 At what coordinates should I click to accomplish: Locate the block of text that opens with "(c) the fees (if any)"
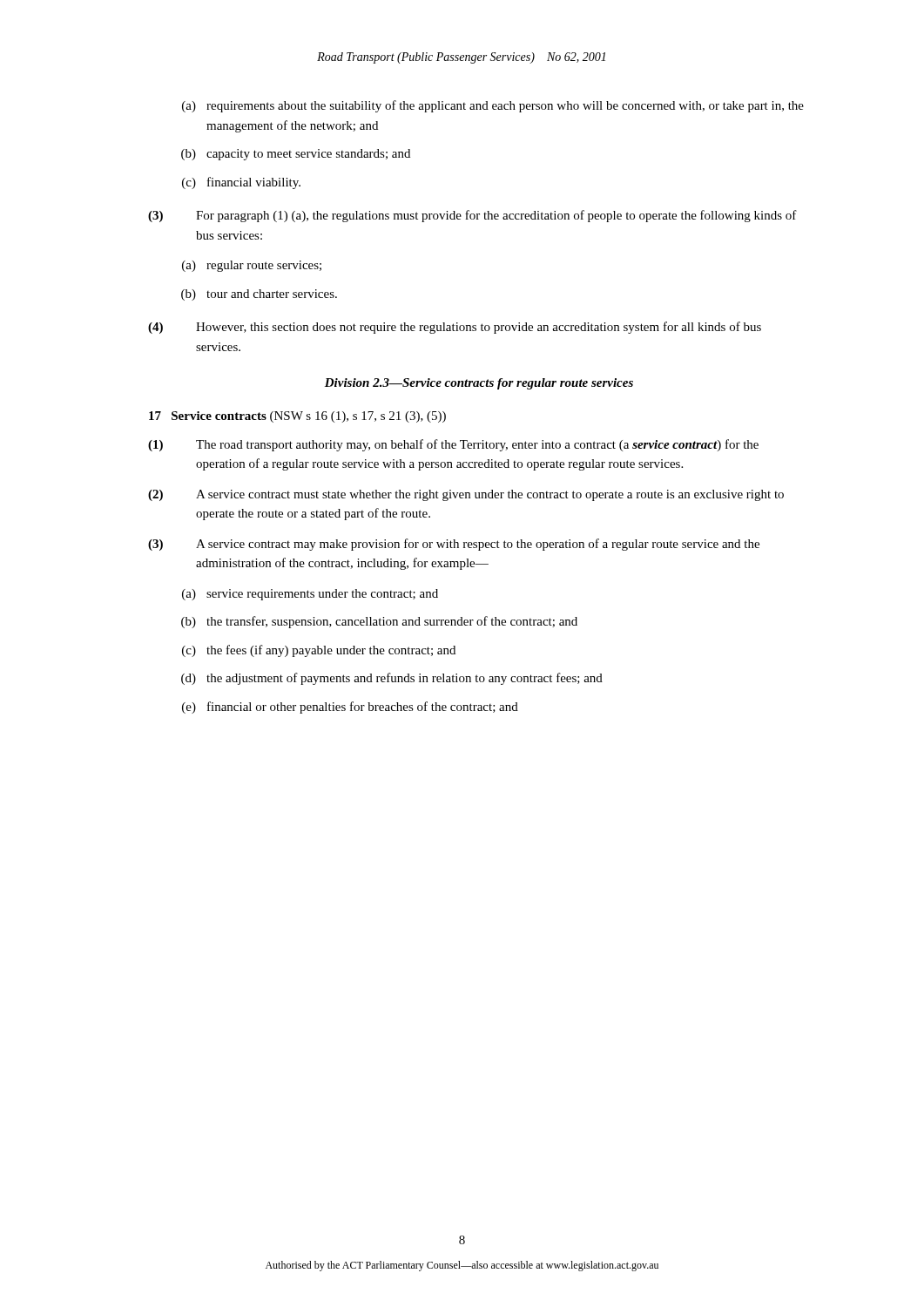click(x=319, y=651)
